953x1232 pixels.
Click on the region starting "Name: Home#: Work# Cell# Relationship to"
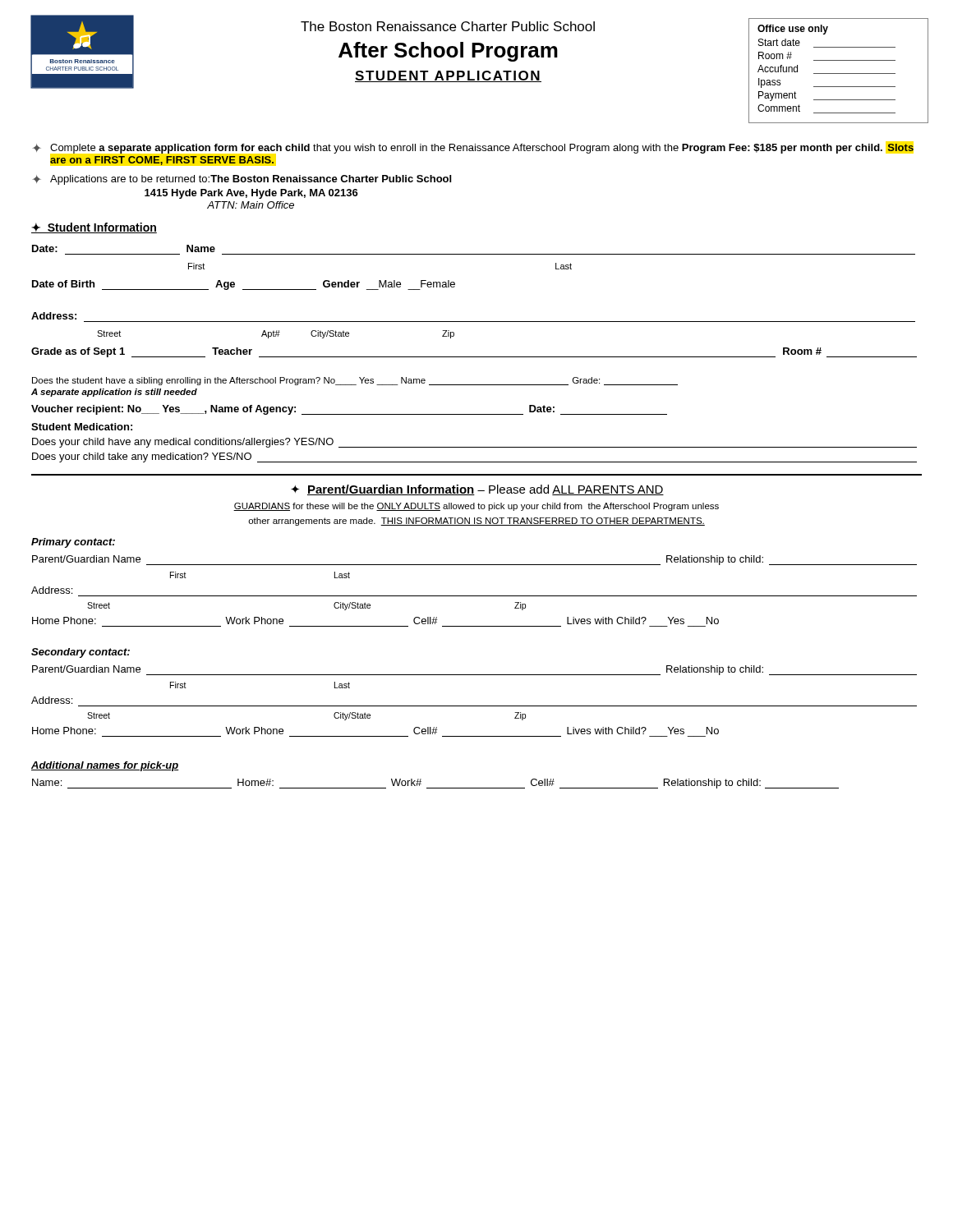(435, 782)
